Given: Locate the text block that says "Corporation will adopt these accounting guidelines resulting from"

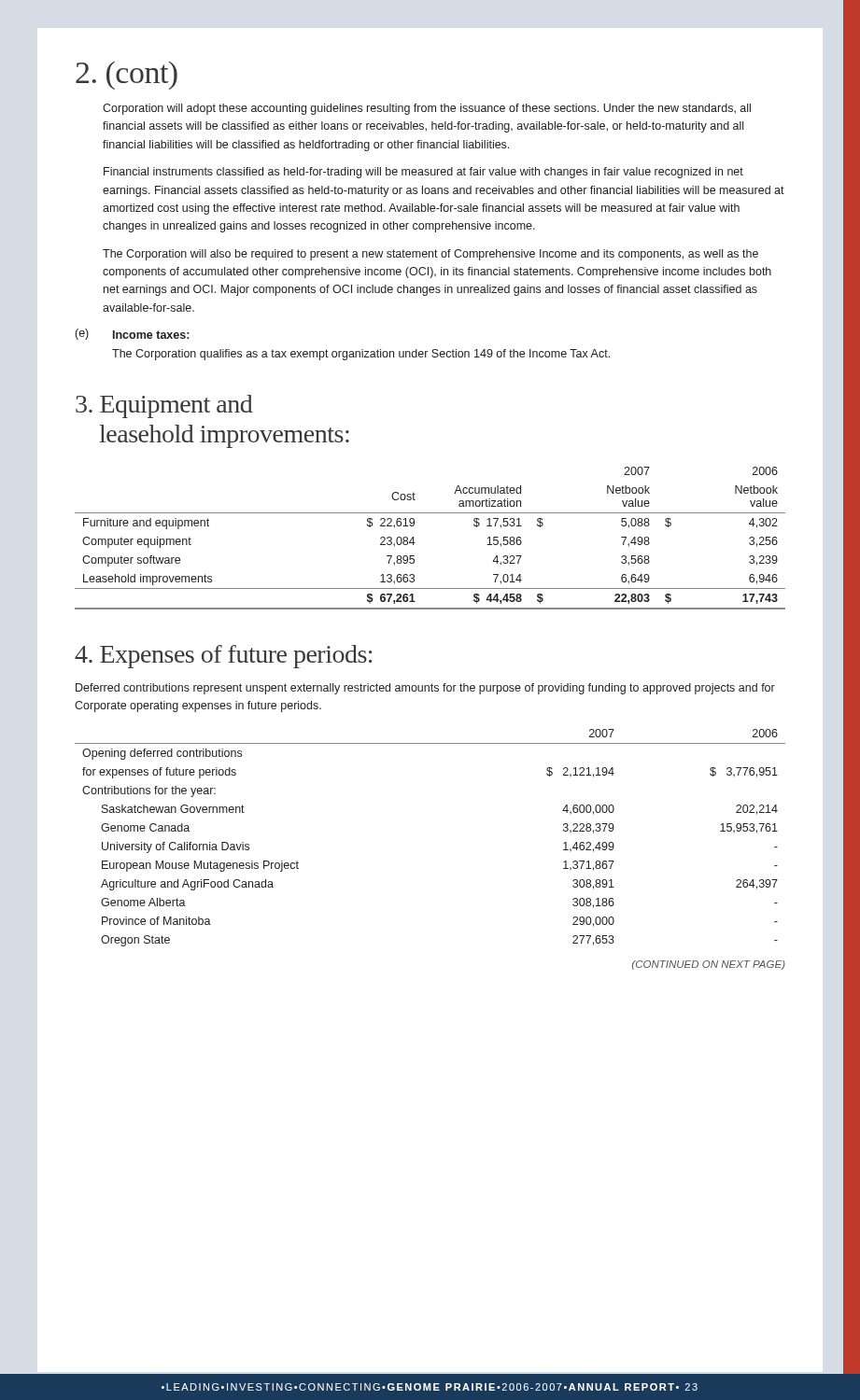Looking at the screenshot, I should [427, 126].
